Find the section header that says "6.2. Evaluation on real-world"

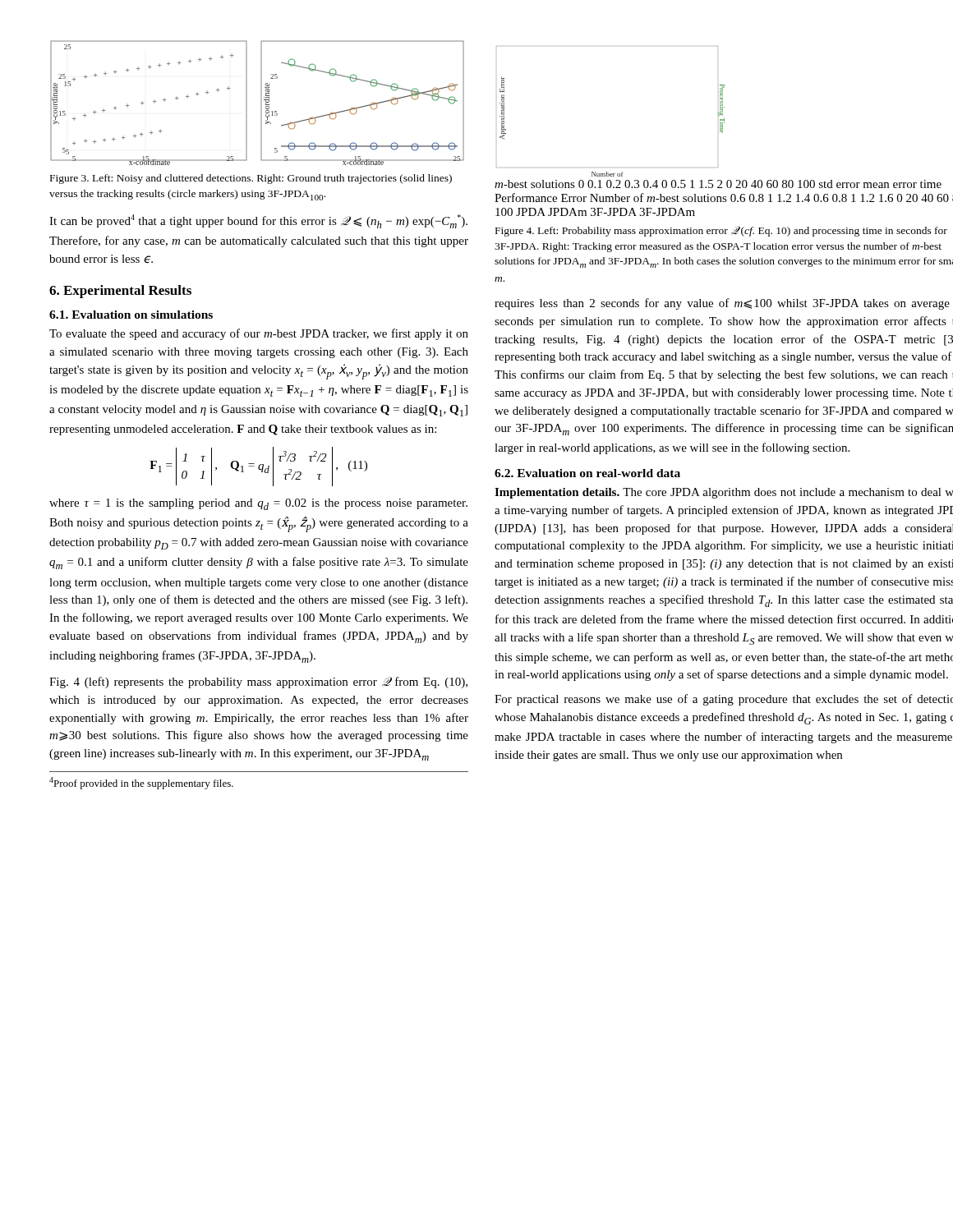pyautogui.click(x=588, y=473)
